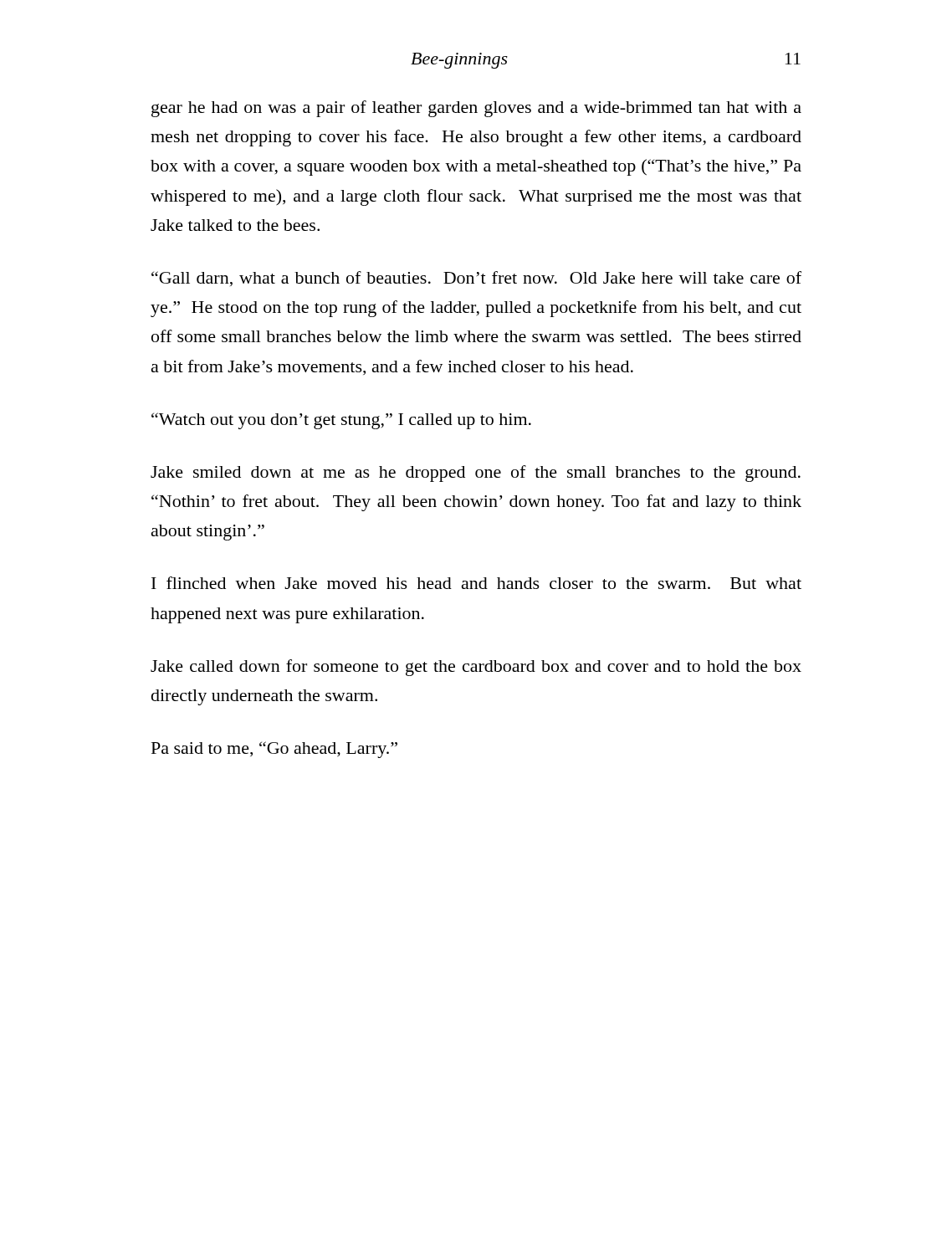Viewport: 952px width, 1255px height.
Task: Find the passage starting "gear he had on was a pair of"
Action: [x=476, y=166]
